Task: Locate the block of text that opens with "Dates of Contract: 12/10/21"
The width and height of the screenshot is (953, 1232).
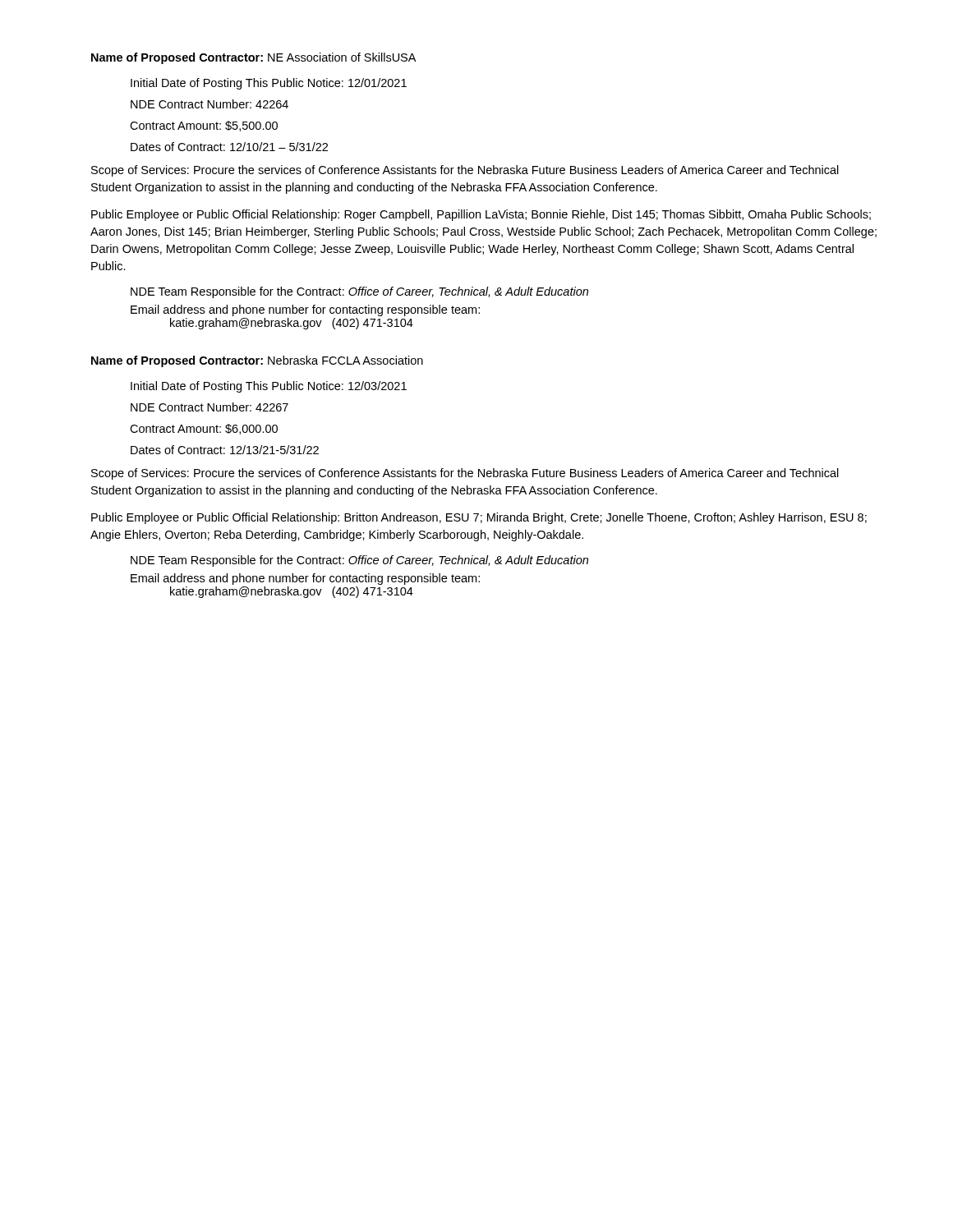Action: [229, 147]
